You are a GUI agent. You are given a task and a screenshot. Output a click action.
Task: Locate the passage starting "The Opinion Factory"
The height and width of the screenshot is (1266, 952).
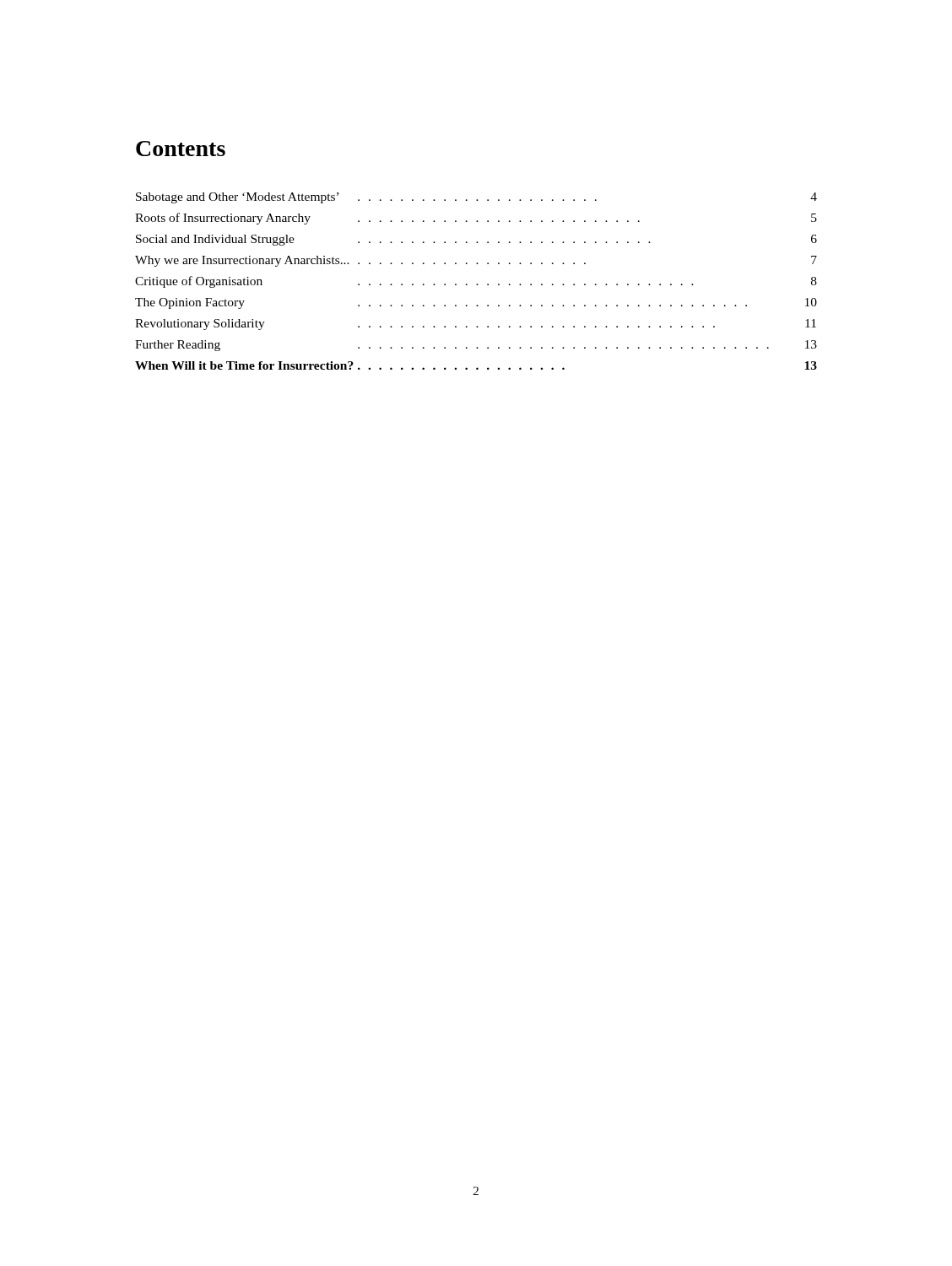[x=476, y=302]
